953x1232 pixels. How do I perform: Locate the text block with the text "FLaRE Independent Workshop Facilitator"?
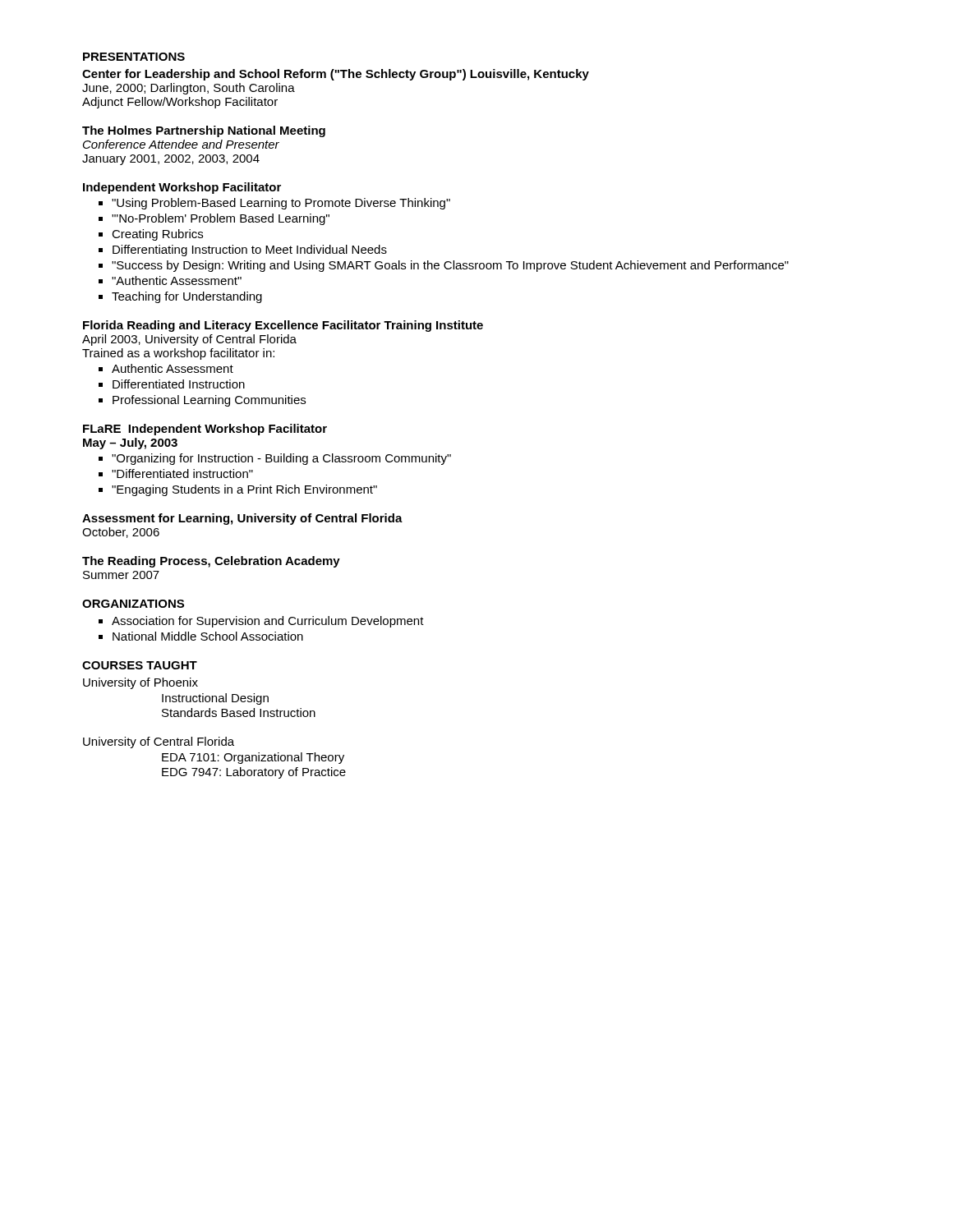pyautogui.click(x=205, y=430)
